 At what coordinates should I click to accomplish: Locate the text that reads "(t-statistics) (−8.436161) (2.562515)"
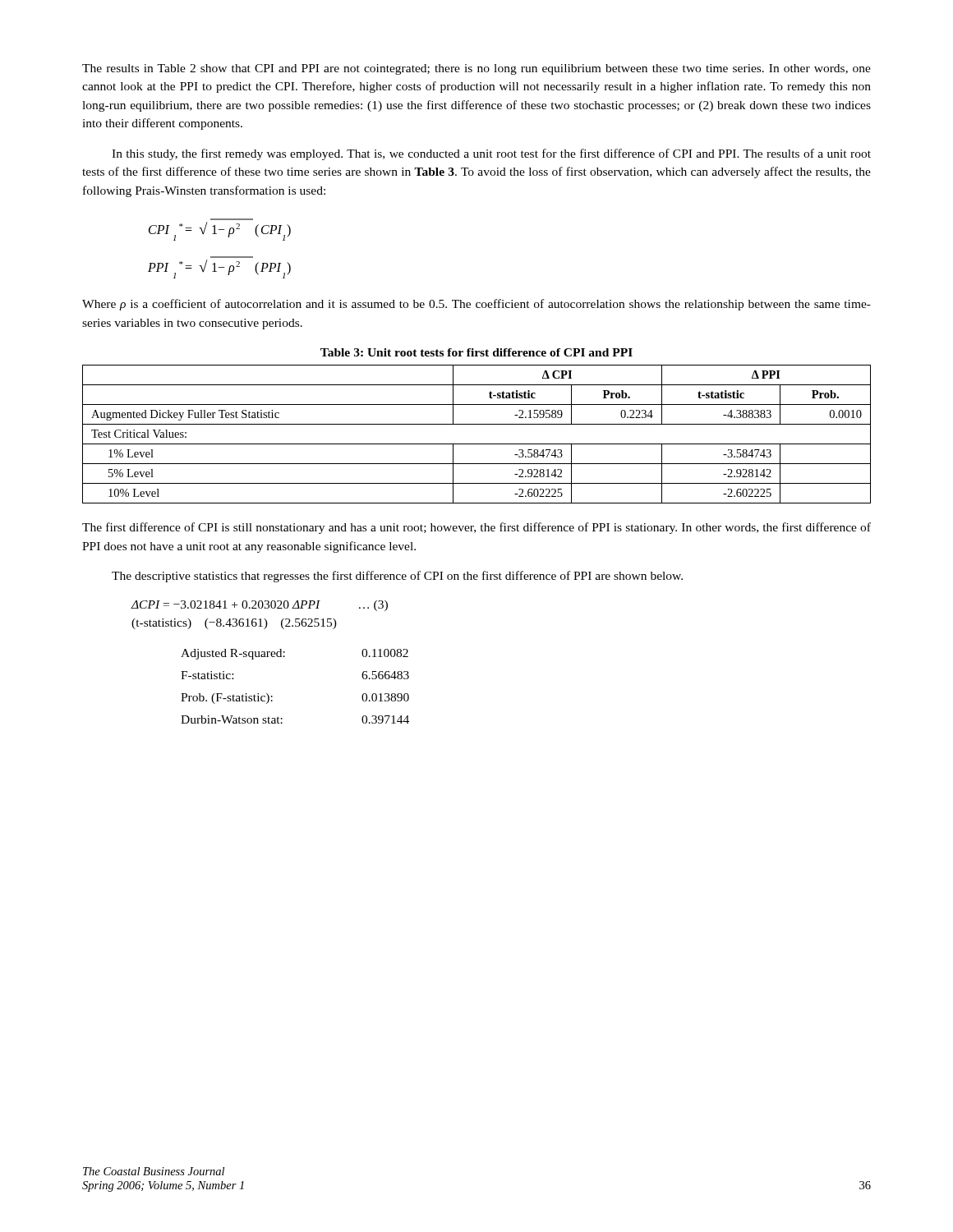click(234, 622)
